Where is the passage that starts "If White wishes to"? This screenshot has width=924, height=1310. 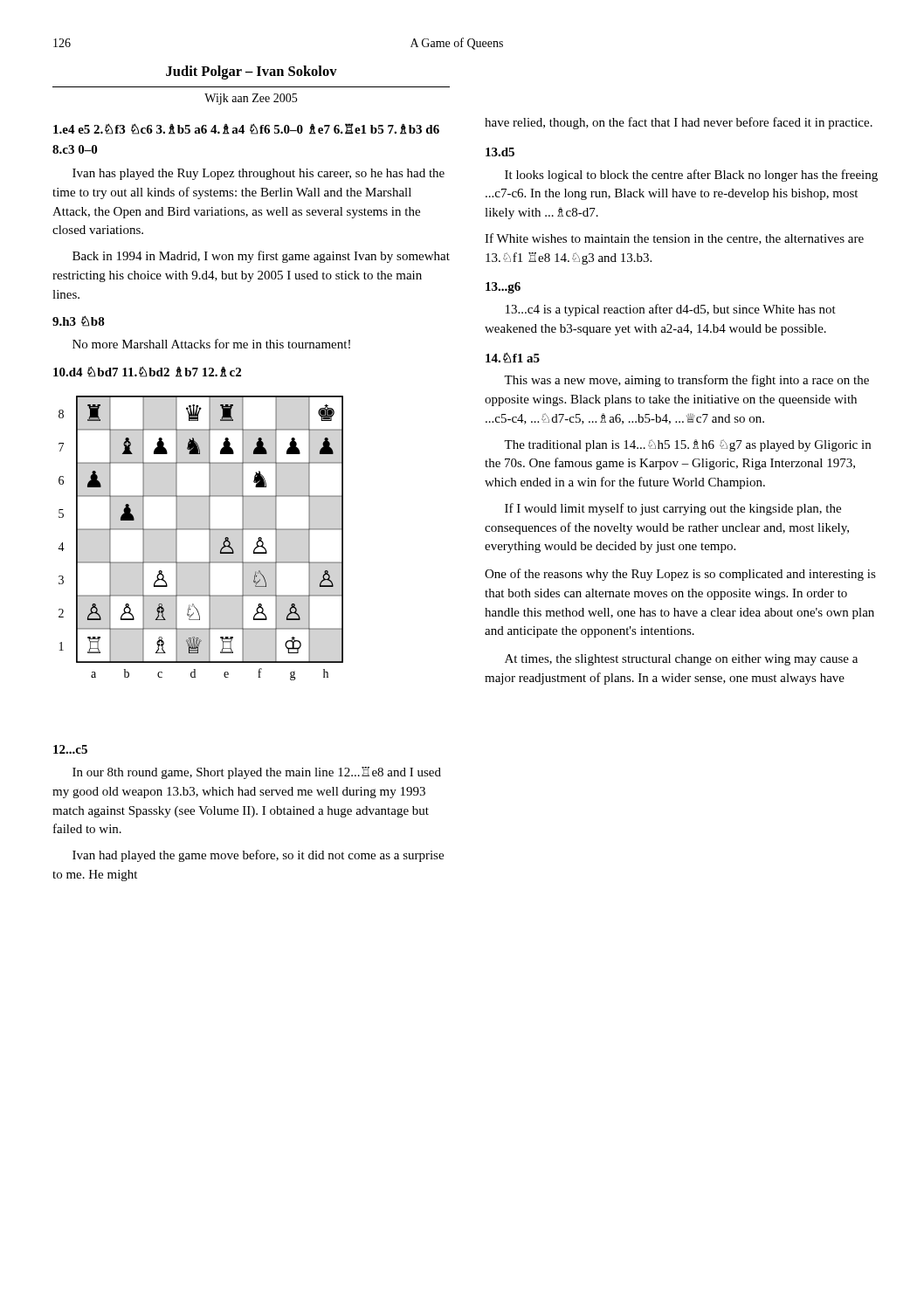[674, 248]
